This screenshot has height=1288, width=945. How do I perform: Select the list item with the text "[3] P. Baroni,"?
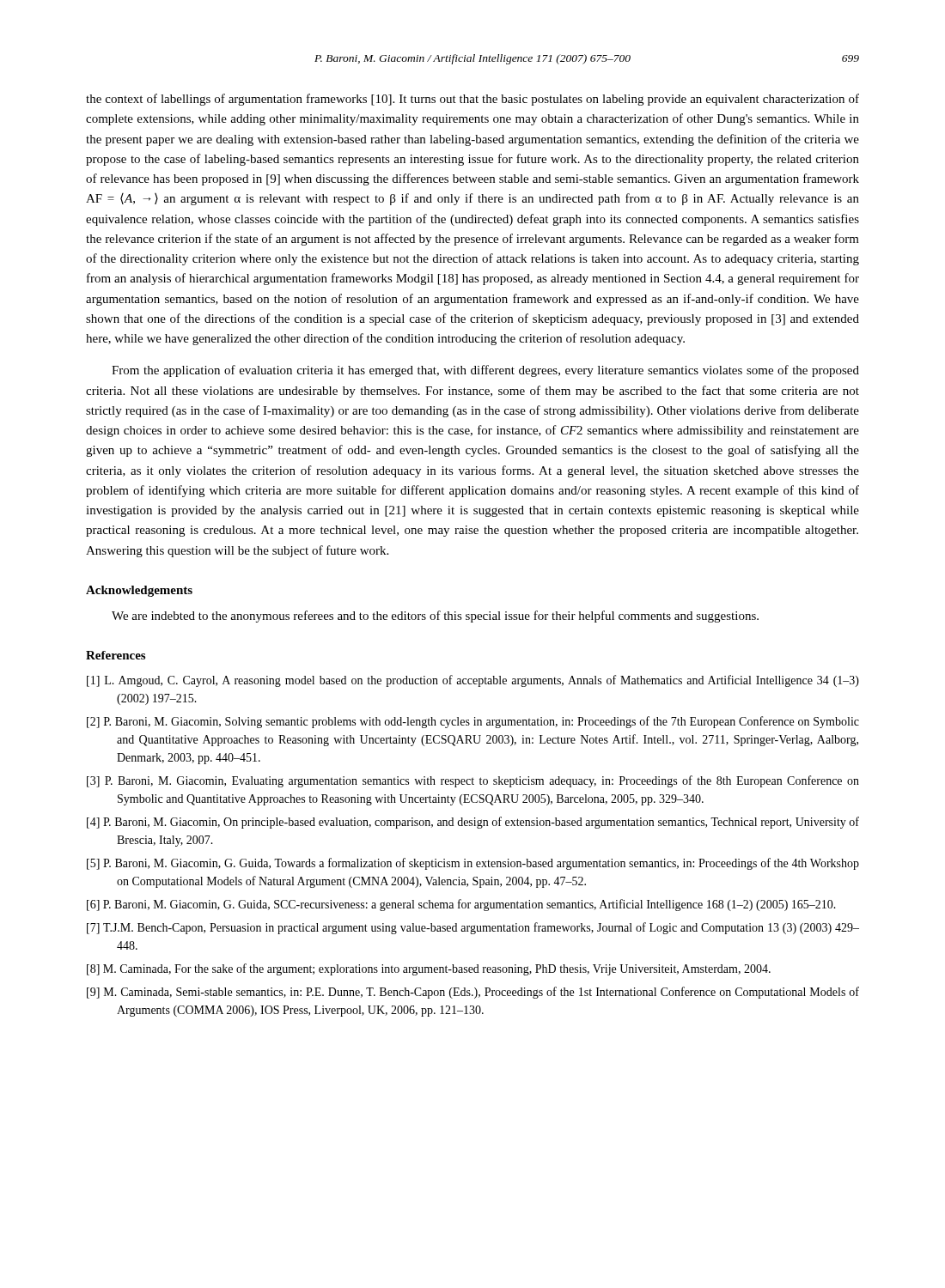(x=472, y=790)
